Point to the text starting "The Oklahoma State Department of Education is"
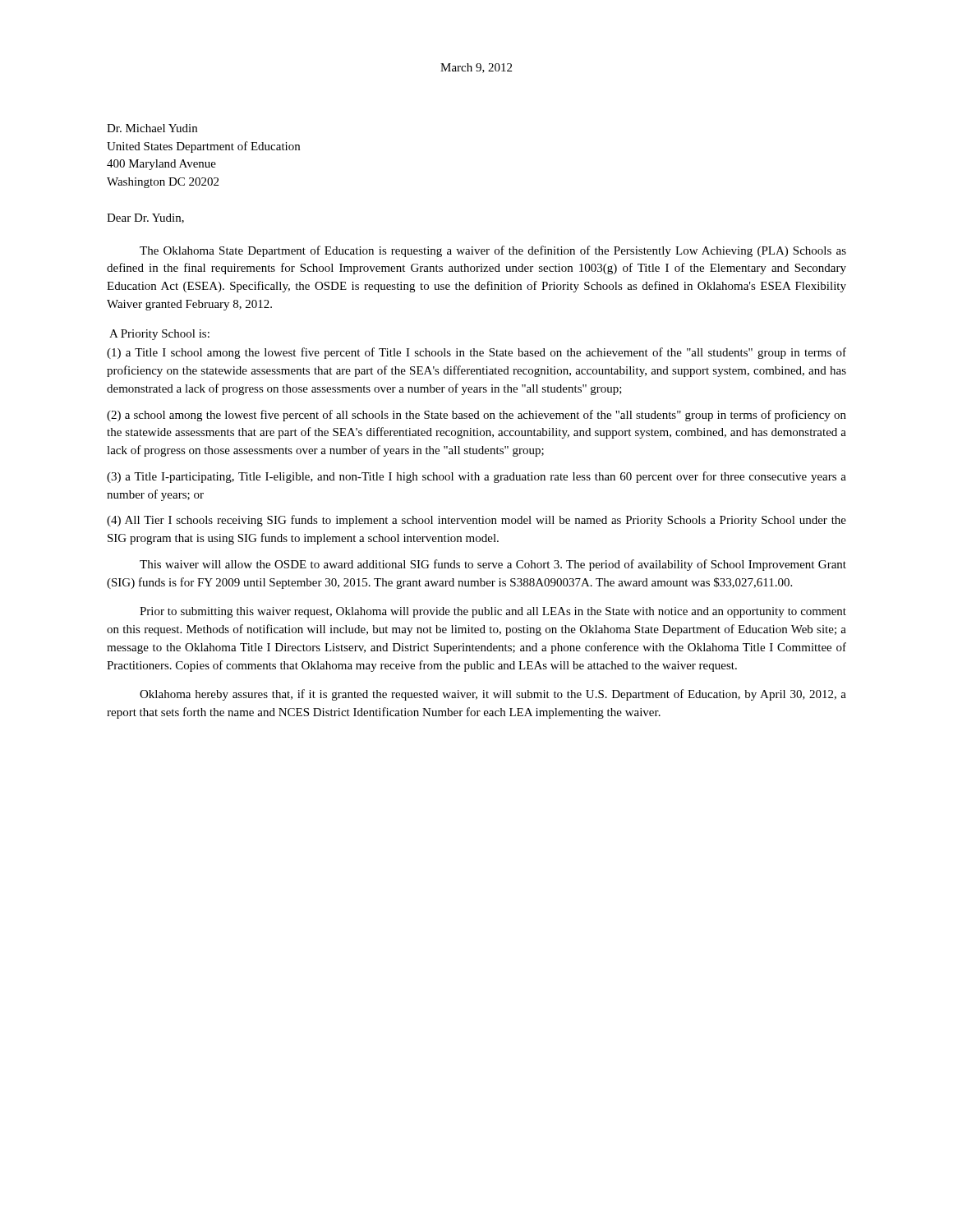 coord(476,277)
